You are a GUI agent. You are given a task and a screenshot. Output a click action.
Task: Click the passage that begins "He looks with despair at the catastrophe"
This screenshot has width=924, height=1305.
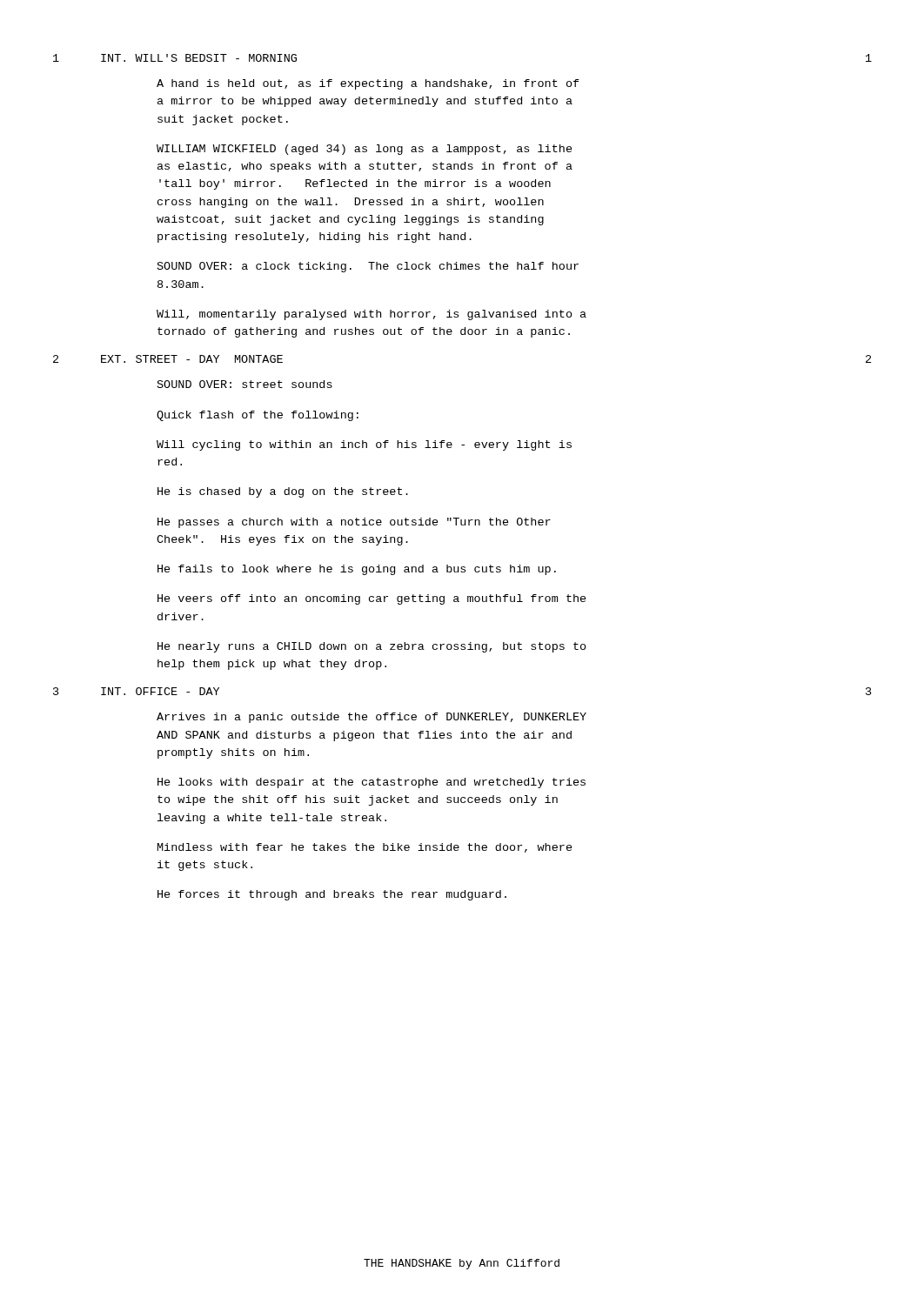click(x=372, y=800)
